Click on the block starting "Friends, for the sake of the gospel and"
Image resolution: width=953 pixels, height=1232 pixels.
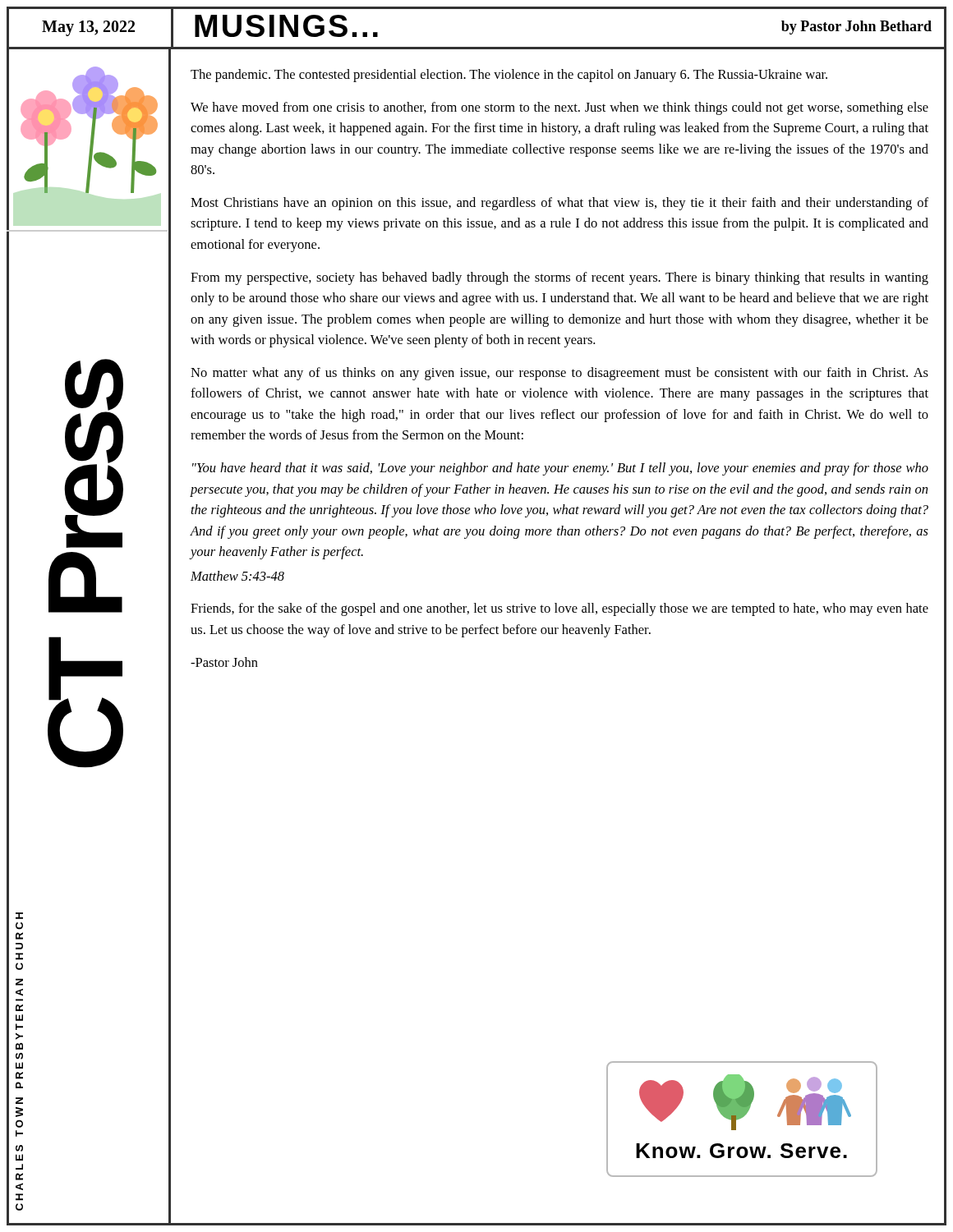tap(559, 619)
